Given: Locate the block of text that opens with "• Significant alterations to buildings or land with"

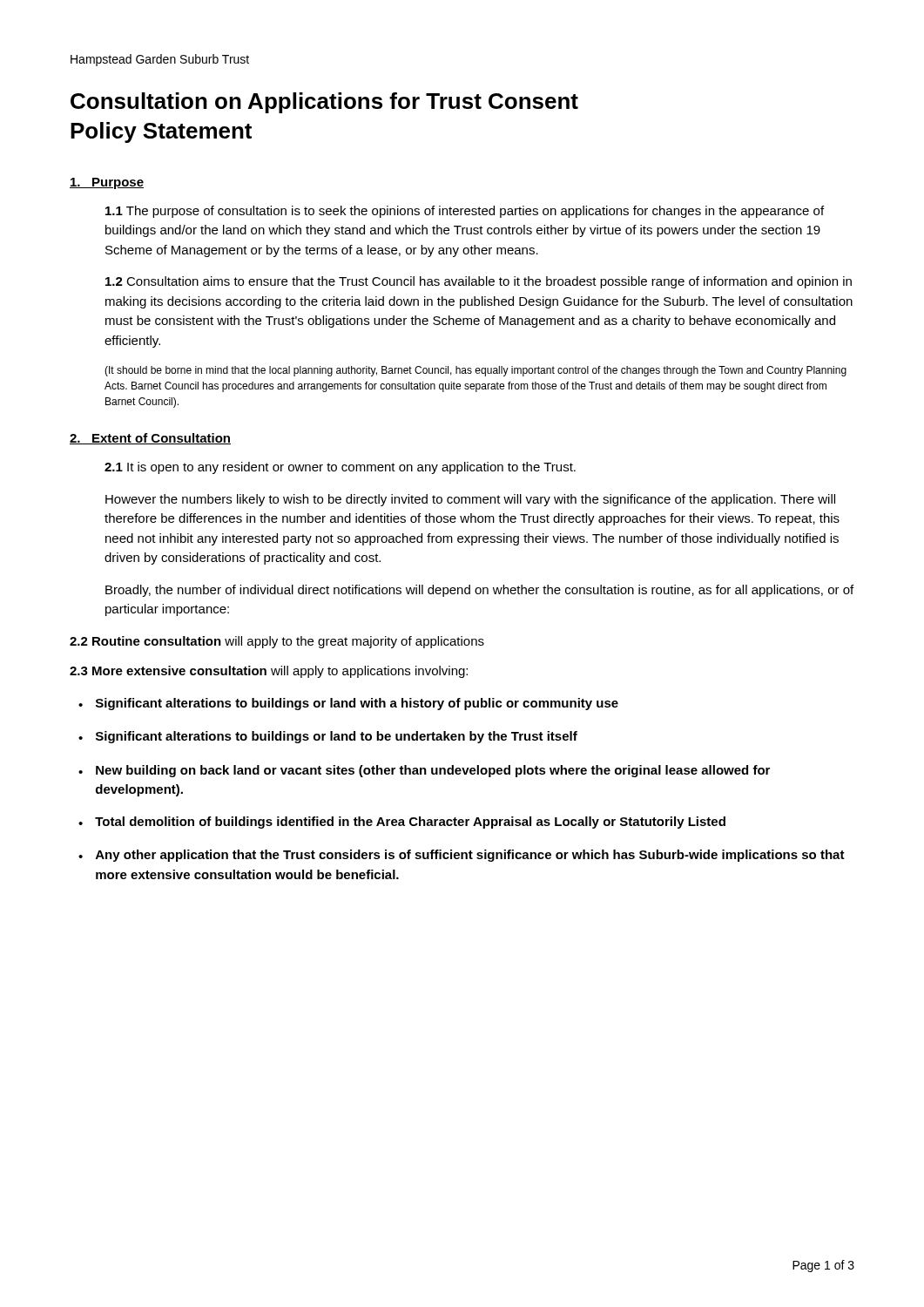Looking at the screenshot, I should (x=348, y=704).
